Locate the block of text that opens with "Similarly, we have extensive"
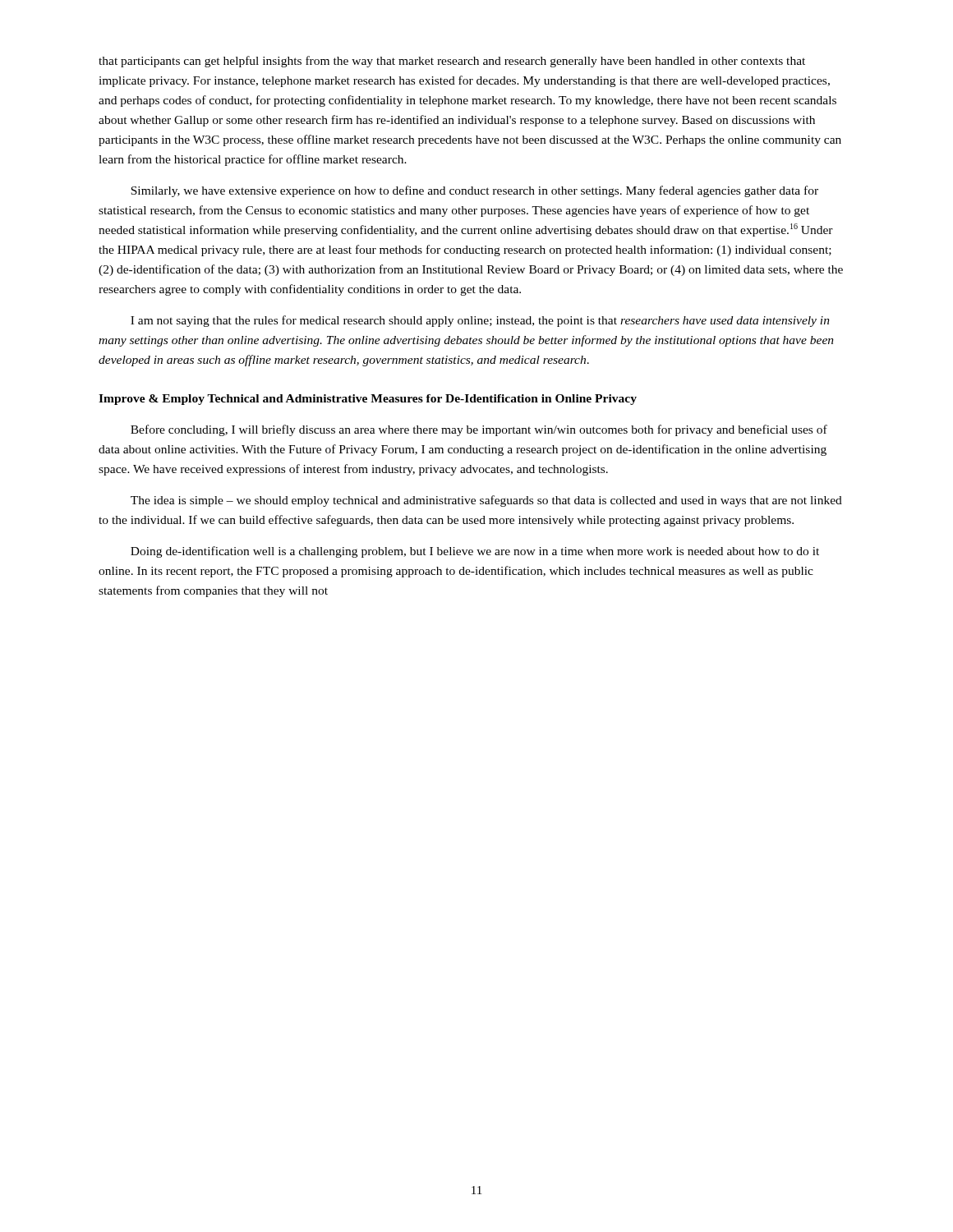953x1232 pixels. (472, 240)
